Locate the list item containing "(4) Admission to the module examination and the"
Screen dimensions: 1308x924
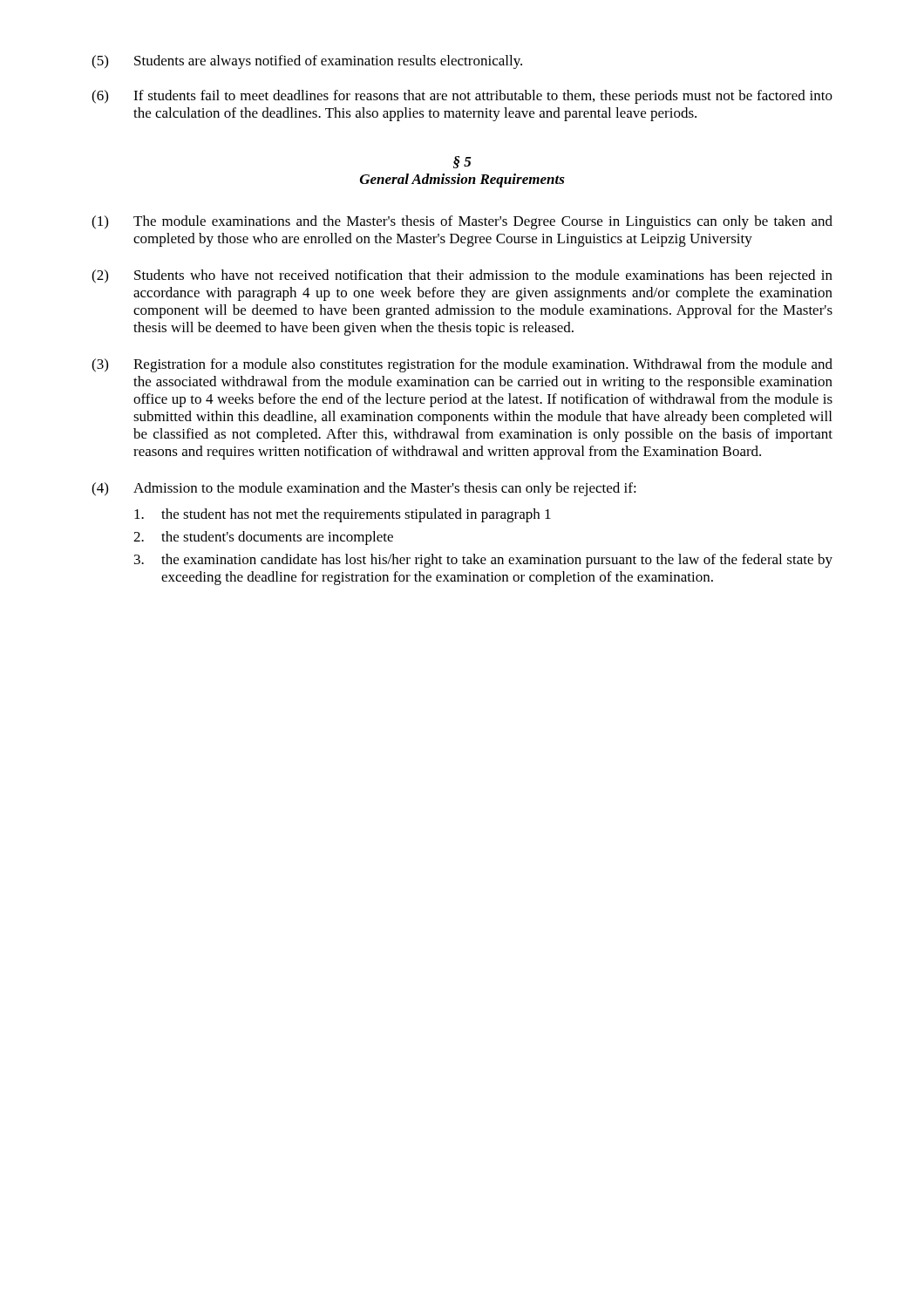pyautogui.click(x=364, y=489)
